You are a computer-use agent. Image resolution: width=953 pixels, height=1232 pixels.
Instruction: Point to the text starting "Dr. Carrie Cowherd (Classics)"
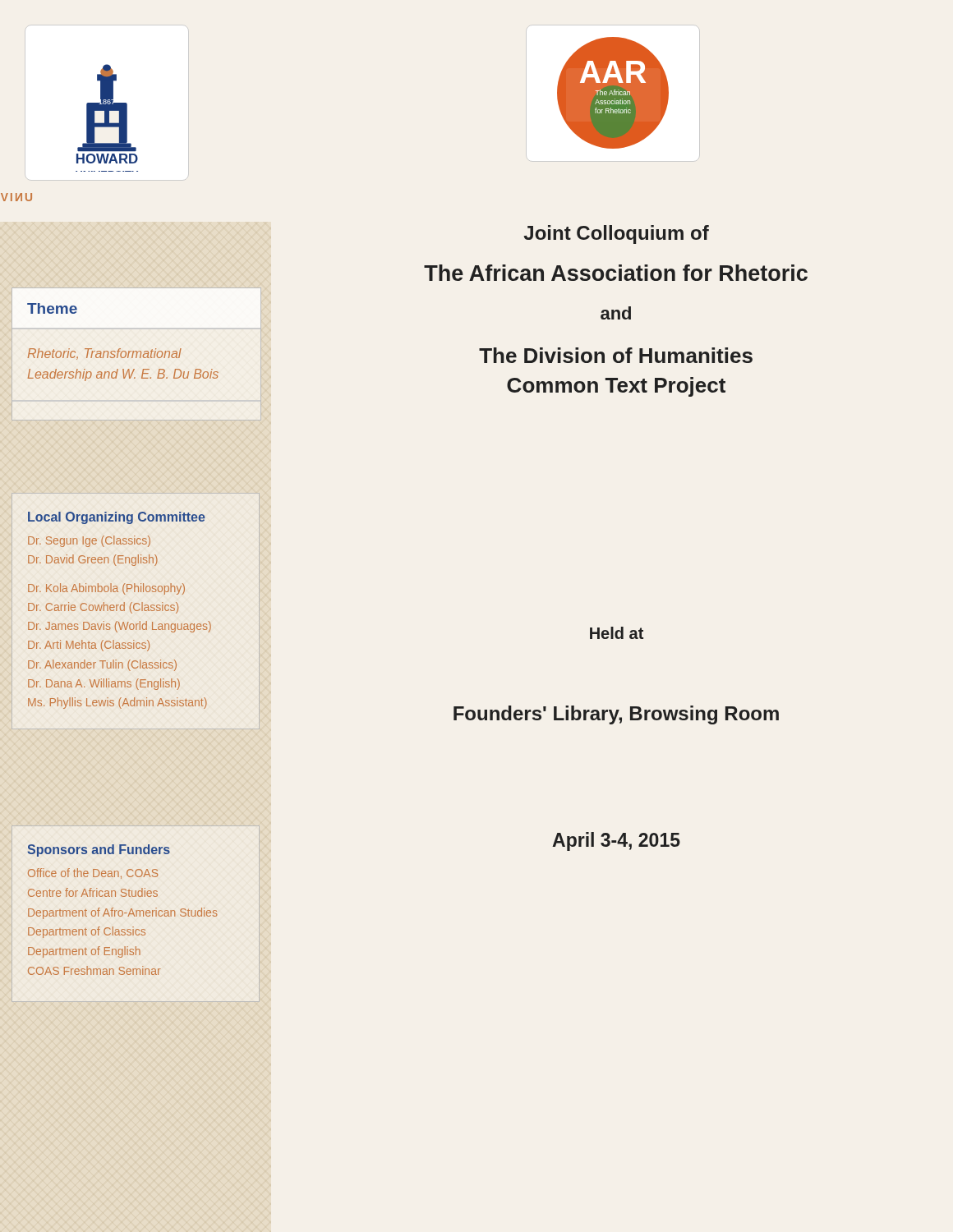pyautogui.click(x=103, y=607)
